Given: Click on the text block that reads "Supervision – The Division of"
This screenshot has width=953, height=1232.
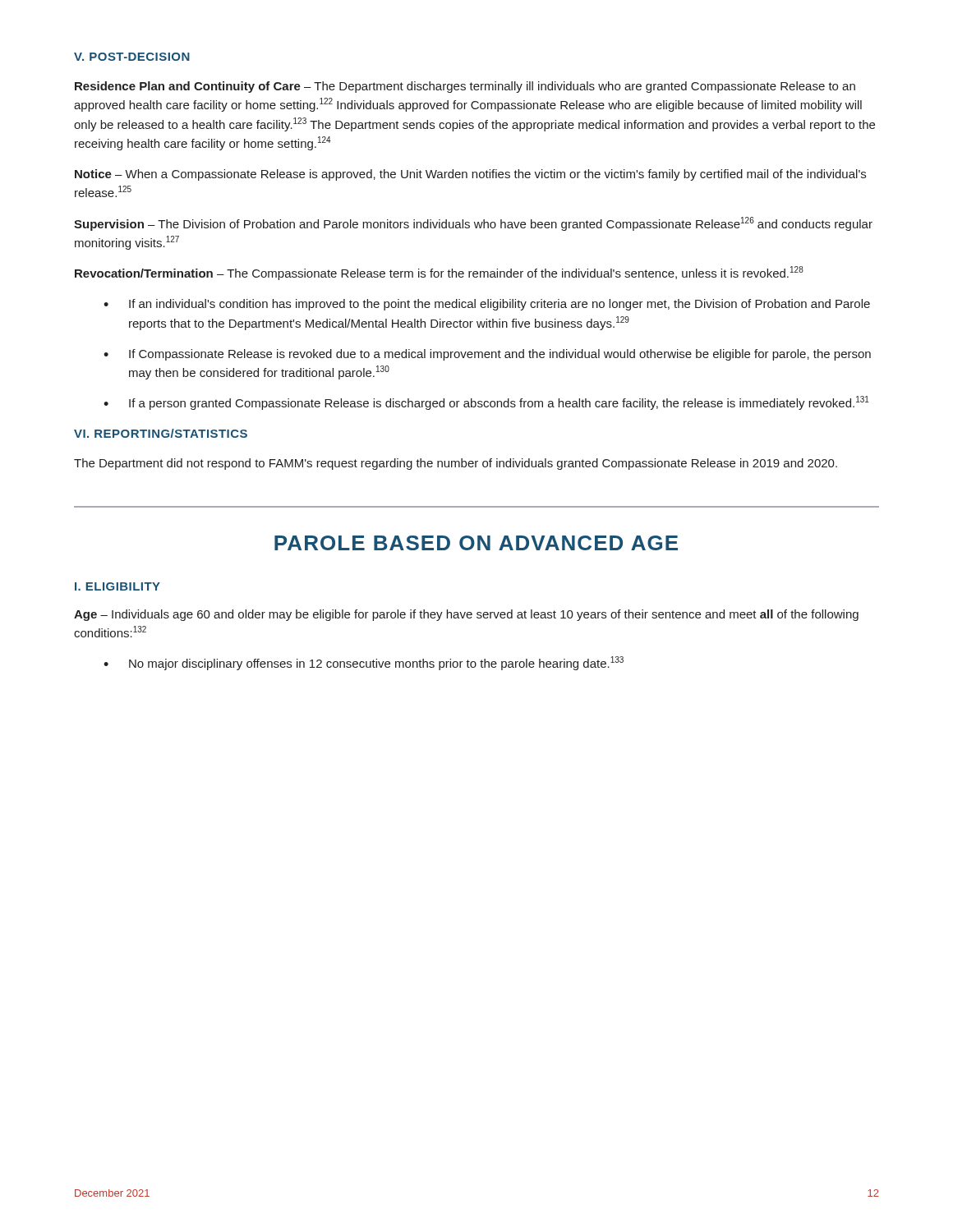Looking at the screenshot, I should coord(473,233).
